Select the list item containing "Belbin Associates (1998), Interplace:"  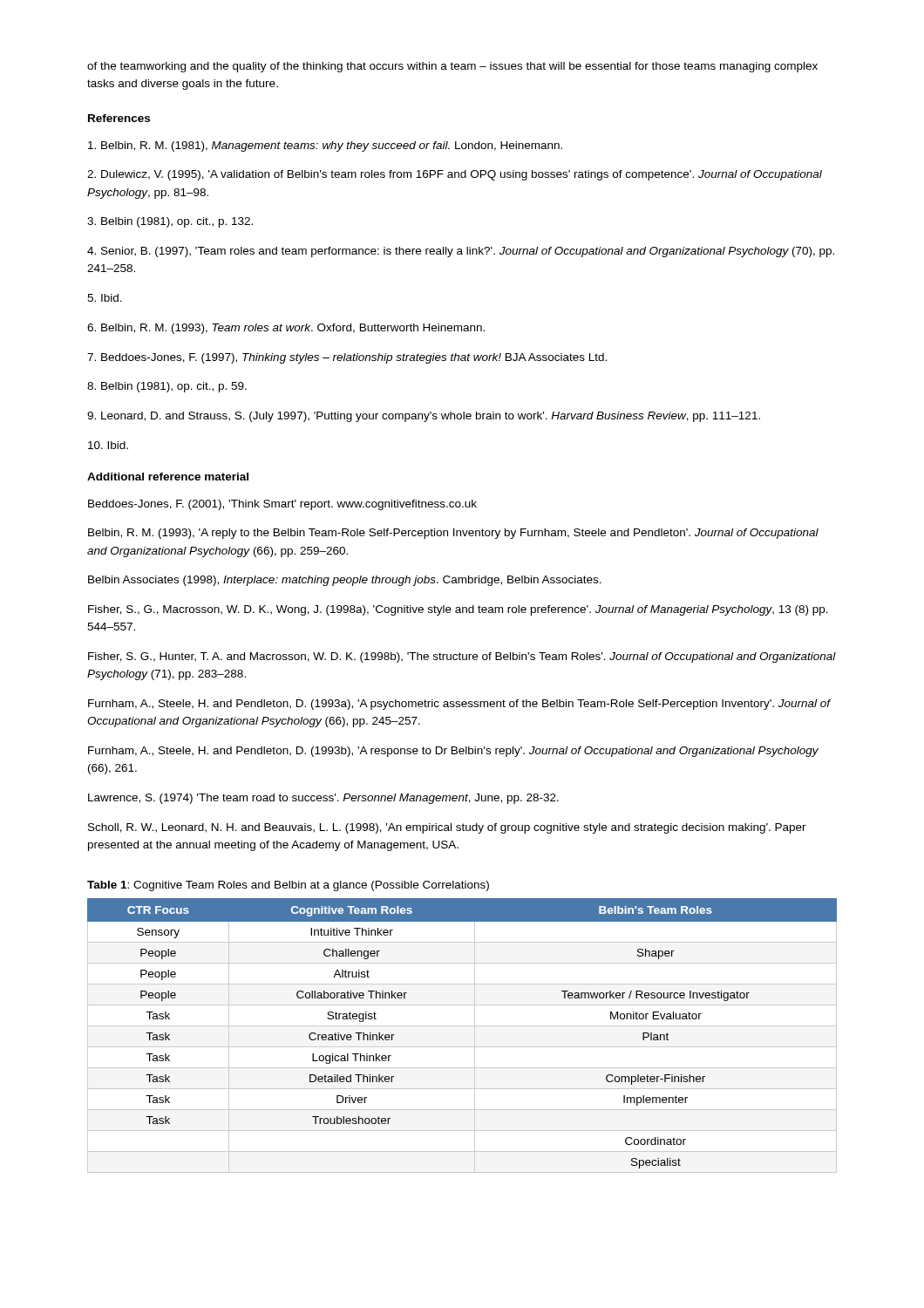[462, 580]
